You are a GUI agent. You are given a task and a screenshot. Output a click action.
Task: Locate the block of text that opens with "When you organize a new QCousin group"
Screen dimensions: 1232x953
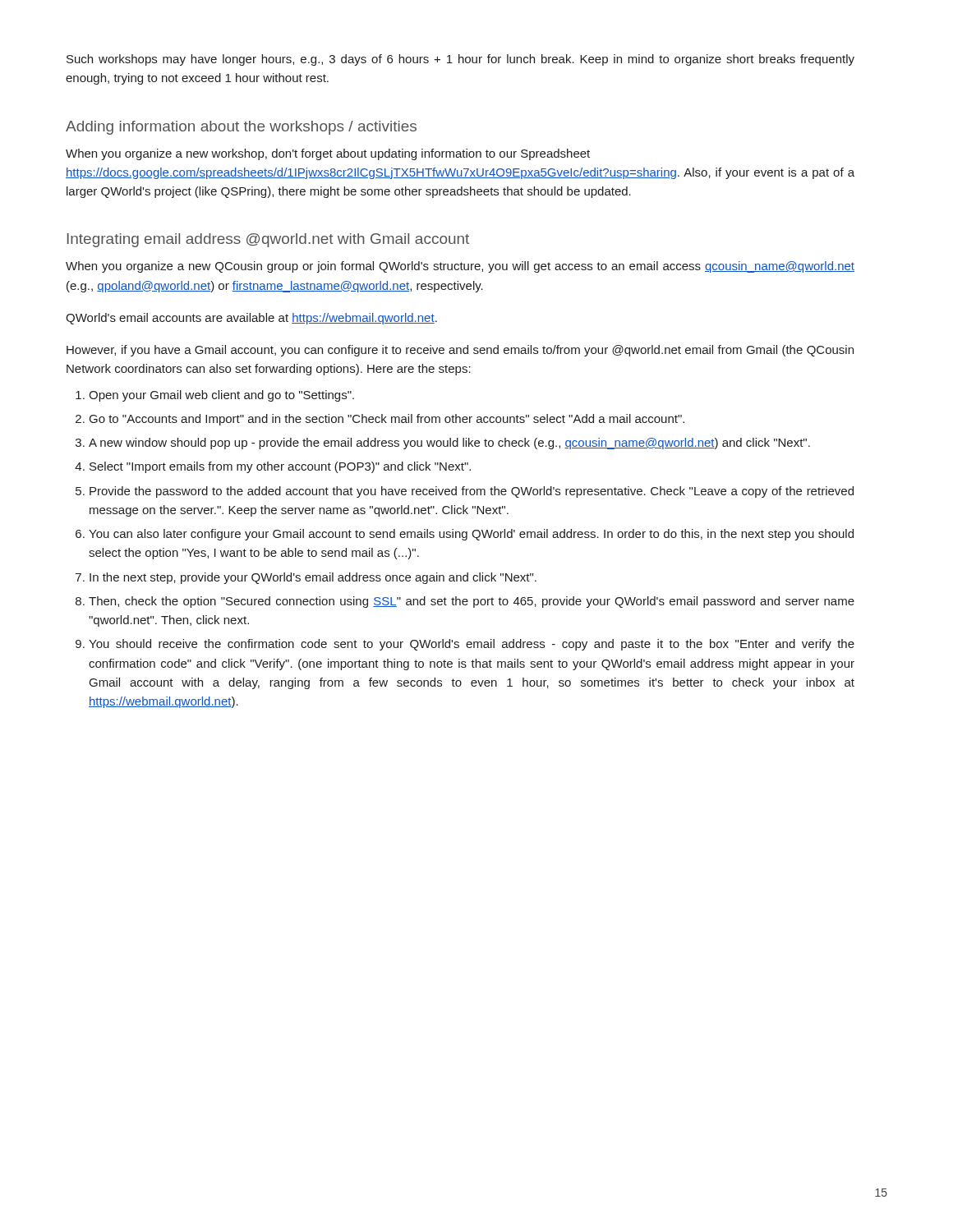tap(460, 275)
